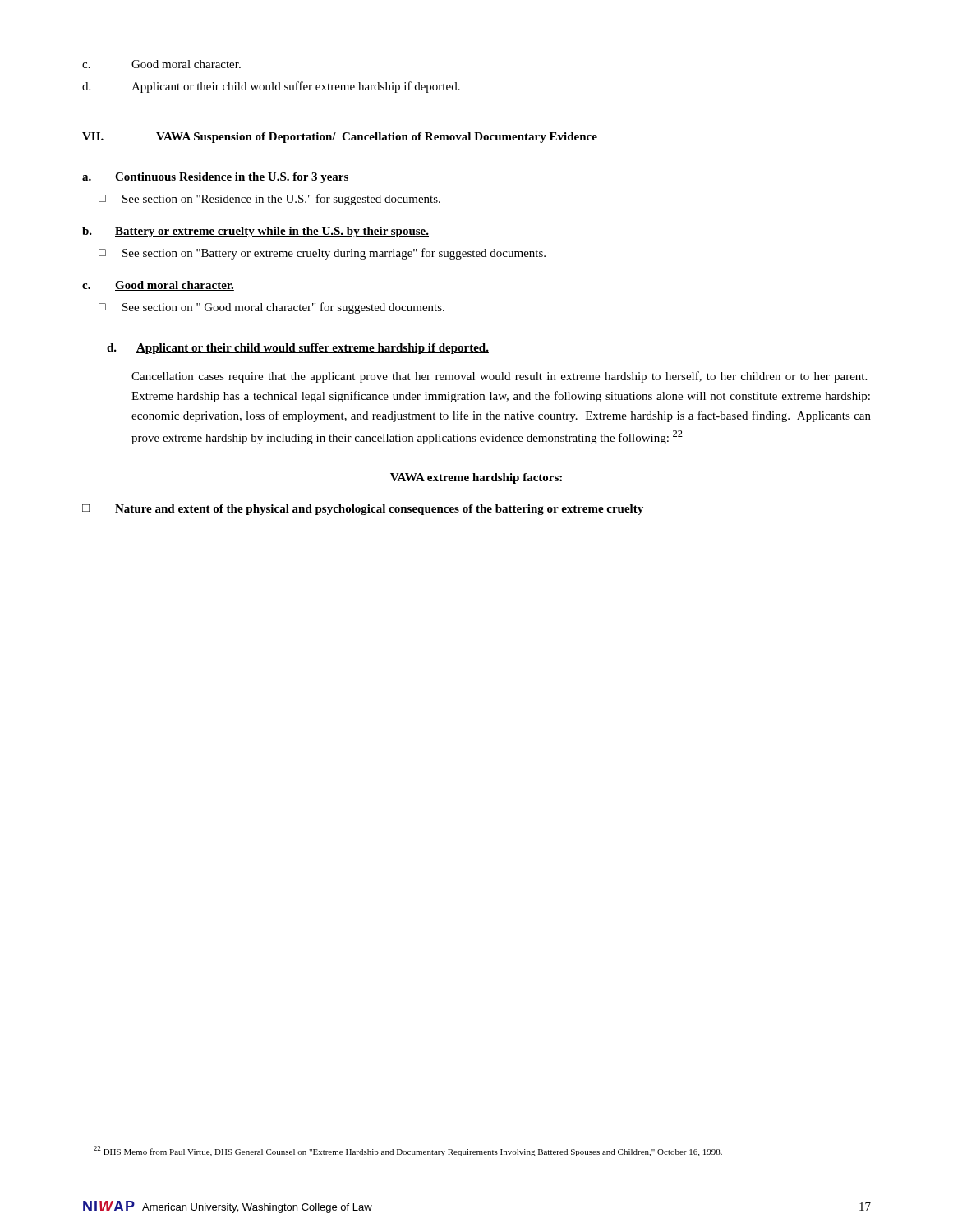Point to the section header beginning "b. Battery or extreme cruelty while"

(255, 231)
